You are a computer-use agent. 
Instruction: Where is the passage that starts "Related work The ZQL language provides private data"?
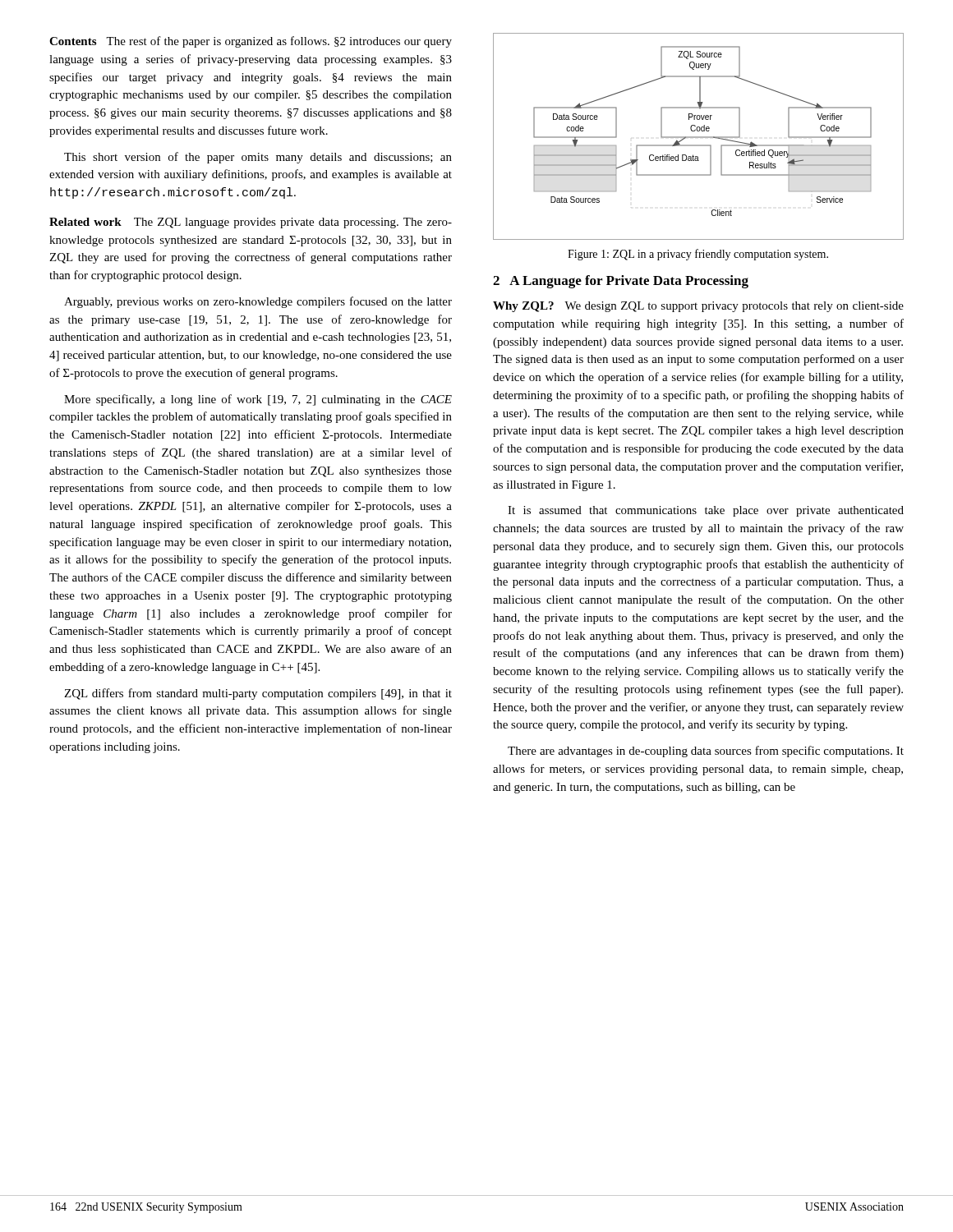(251, 485)
